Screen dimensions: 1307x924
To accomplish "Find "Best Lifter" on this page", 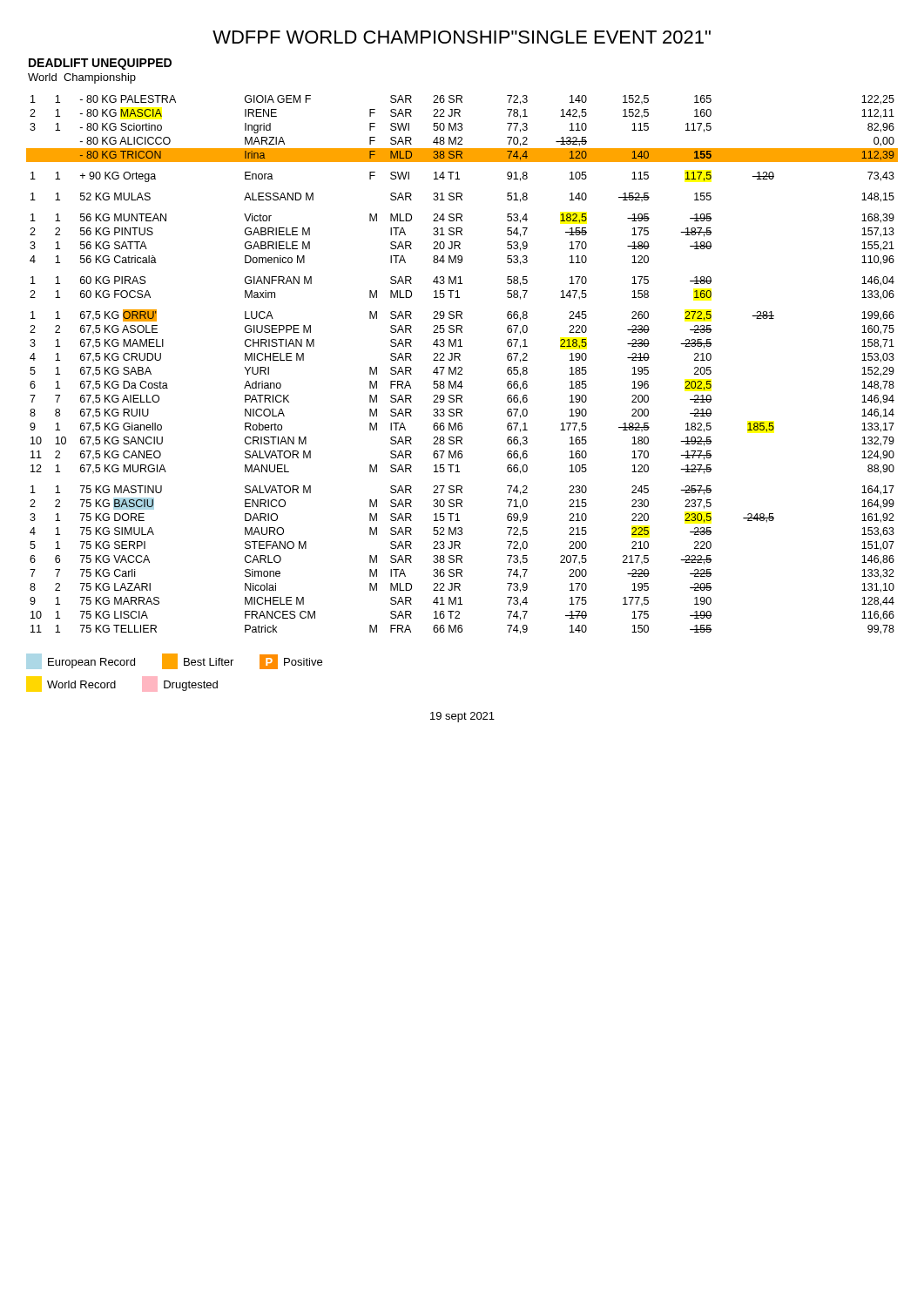I will coord(198,661).
